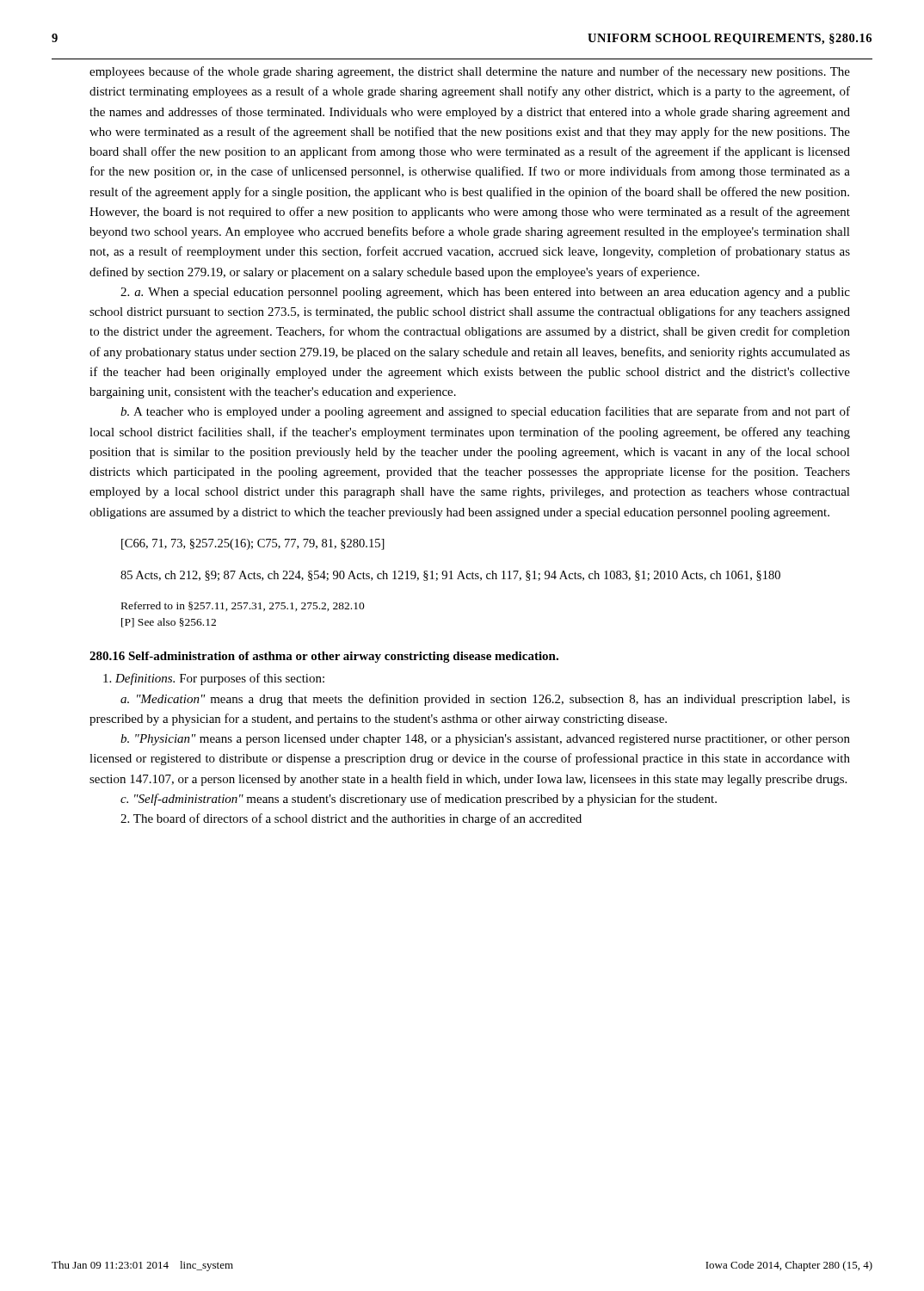Find the block on this page that starts "a. "Medication" means a drug"
Viewport: 924px width, 1291px height.
tap(470, 709)
